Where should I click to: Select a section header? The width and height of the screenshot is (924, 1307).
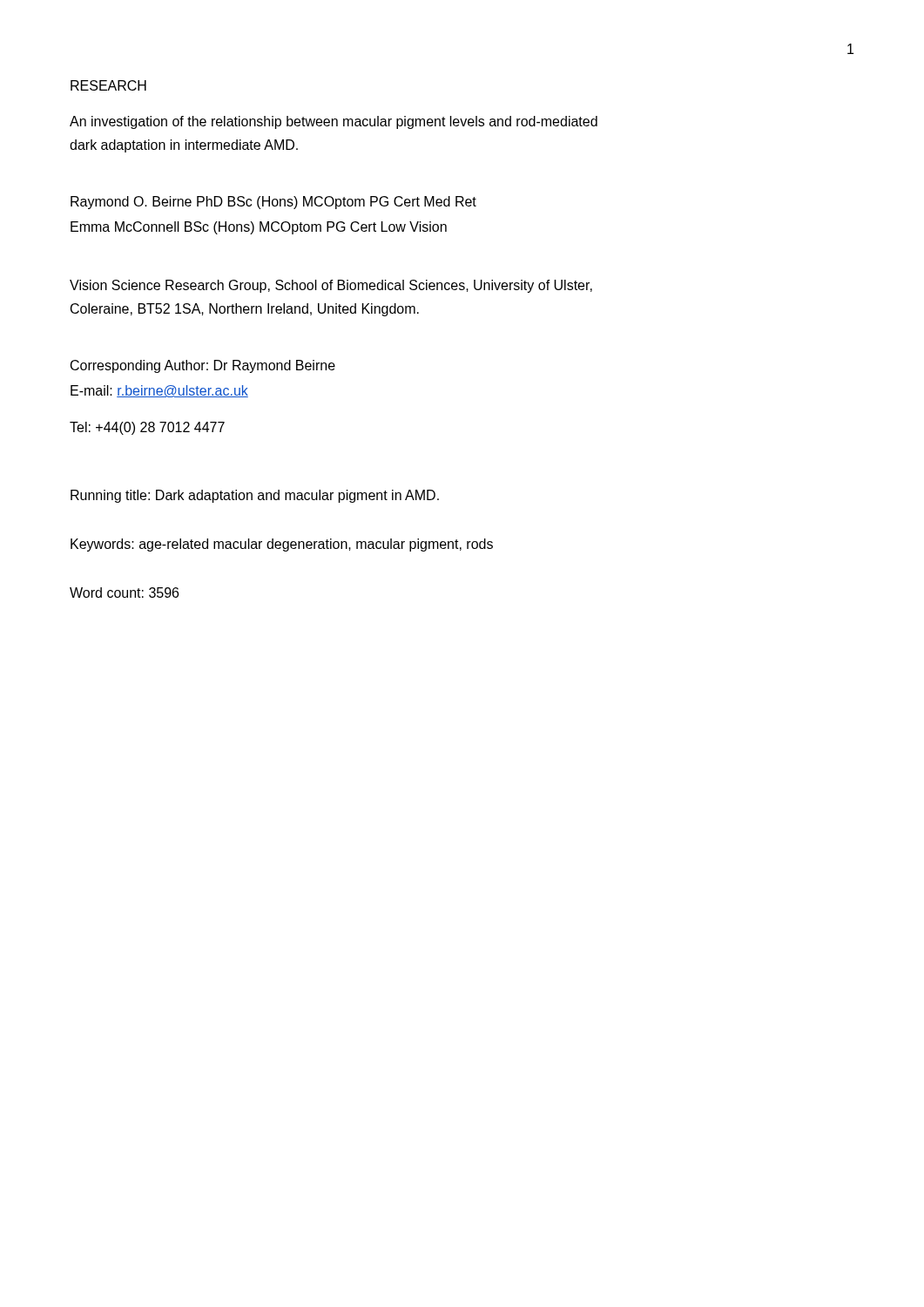(108, 86)
